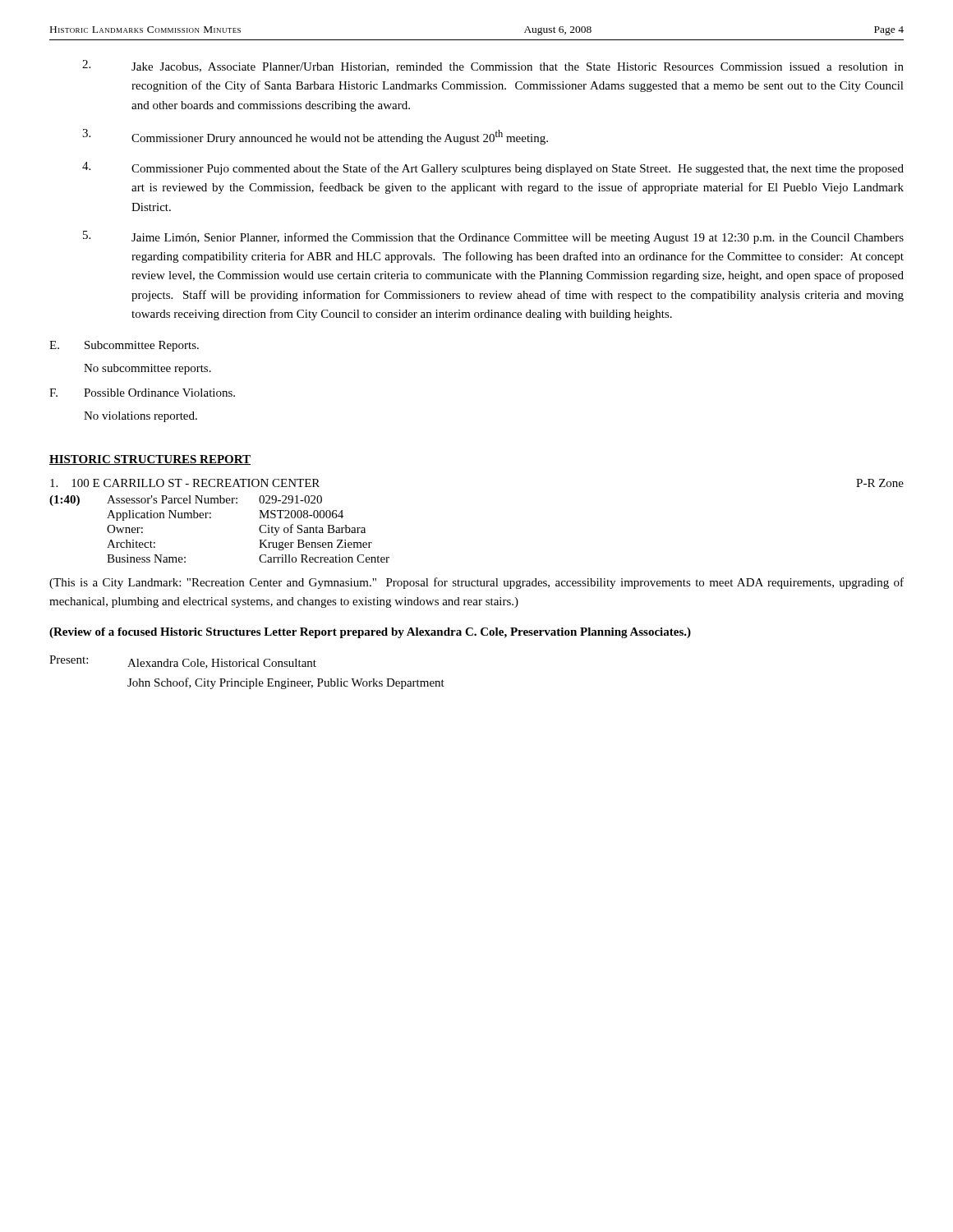Navigate to the passage starting "No subcommittee reports."
This screenshot has width=953, height=1232.
tap(148, 368)
